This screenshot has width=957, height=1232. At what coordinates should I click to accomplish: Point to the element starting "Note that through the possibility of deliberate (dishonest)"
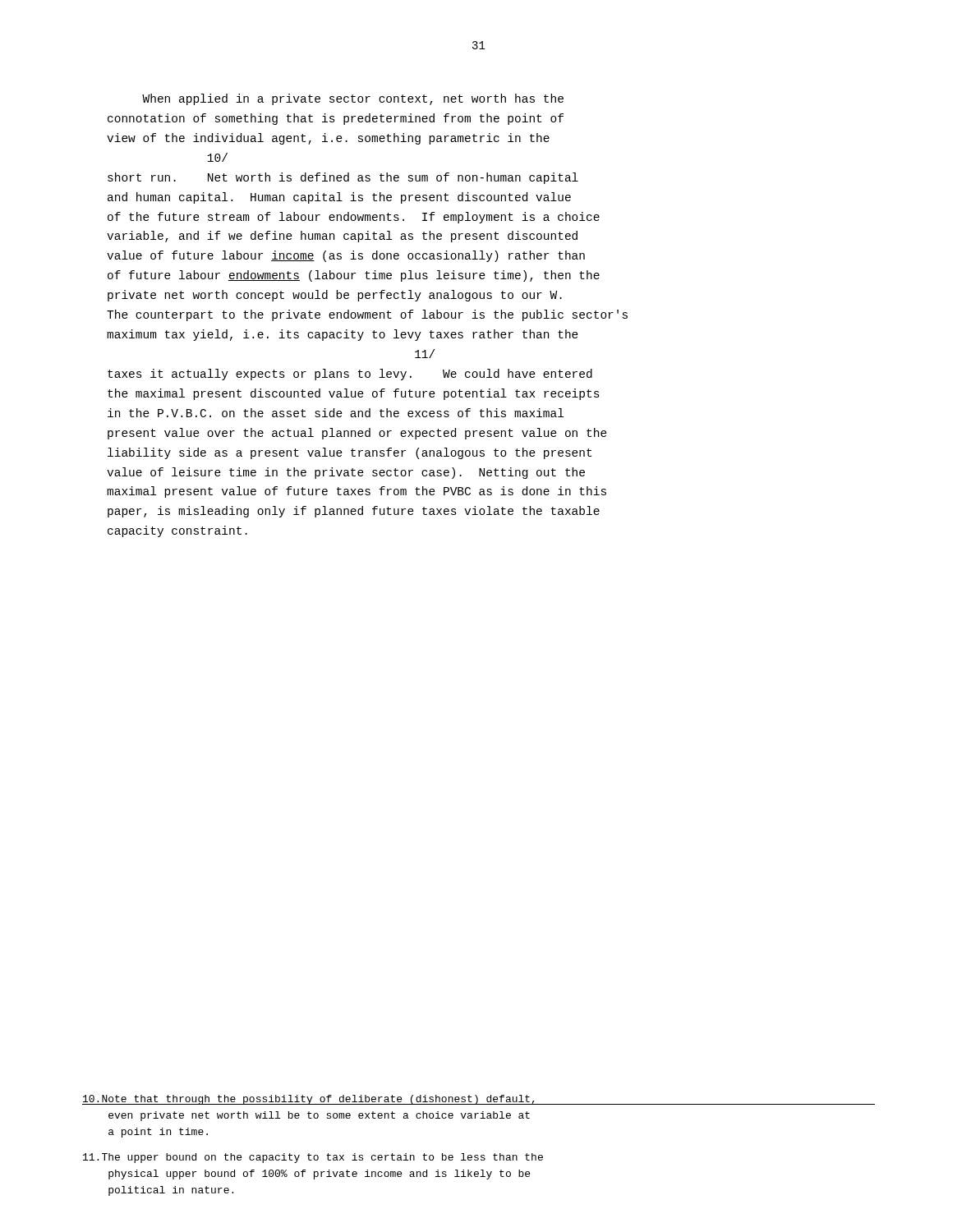coord(310,1116)
